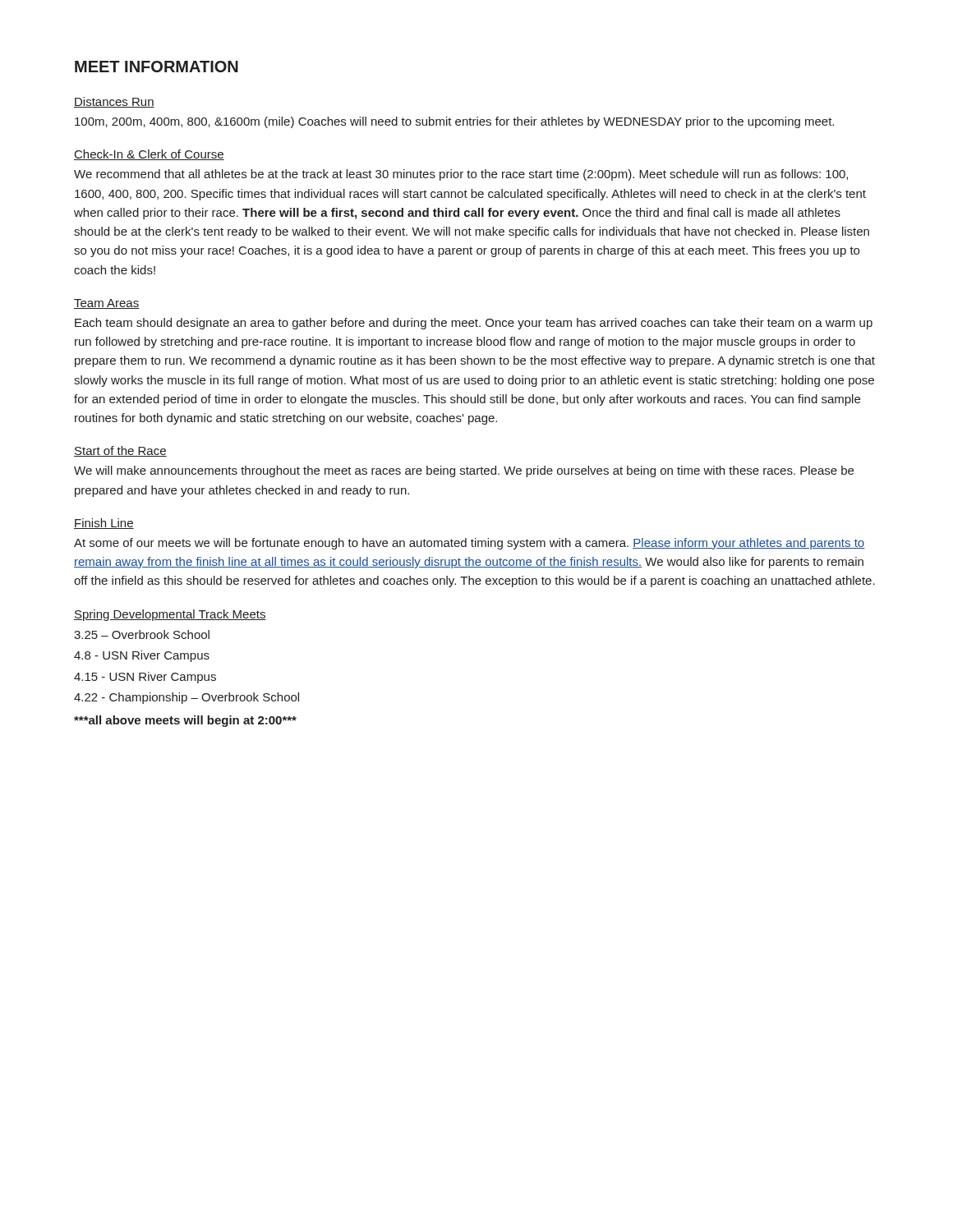The width and height of the screenshot is (953, 1232).
Task: Find the section header that reads "Start of the Race"
Action: [120, 451]
